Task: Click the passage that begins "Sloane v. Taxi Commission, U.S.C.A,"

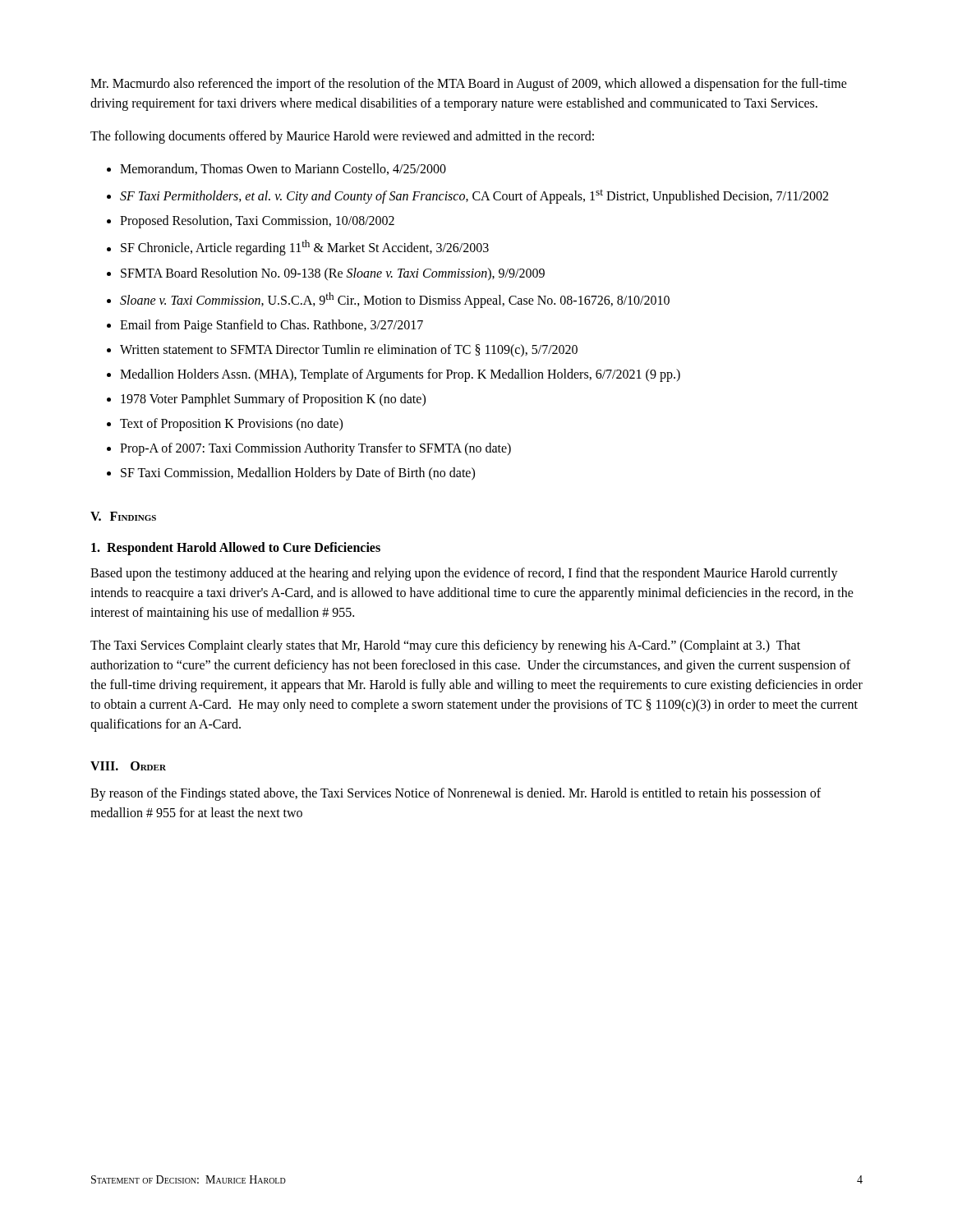Action: pos(395,298)
